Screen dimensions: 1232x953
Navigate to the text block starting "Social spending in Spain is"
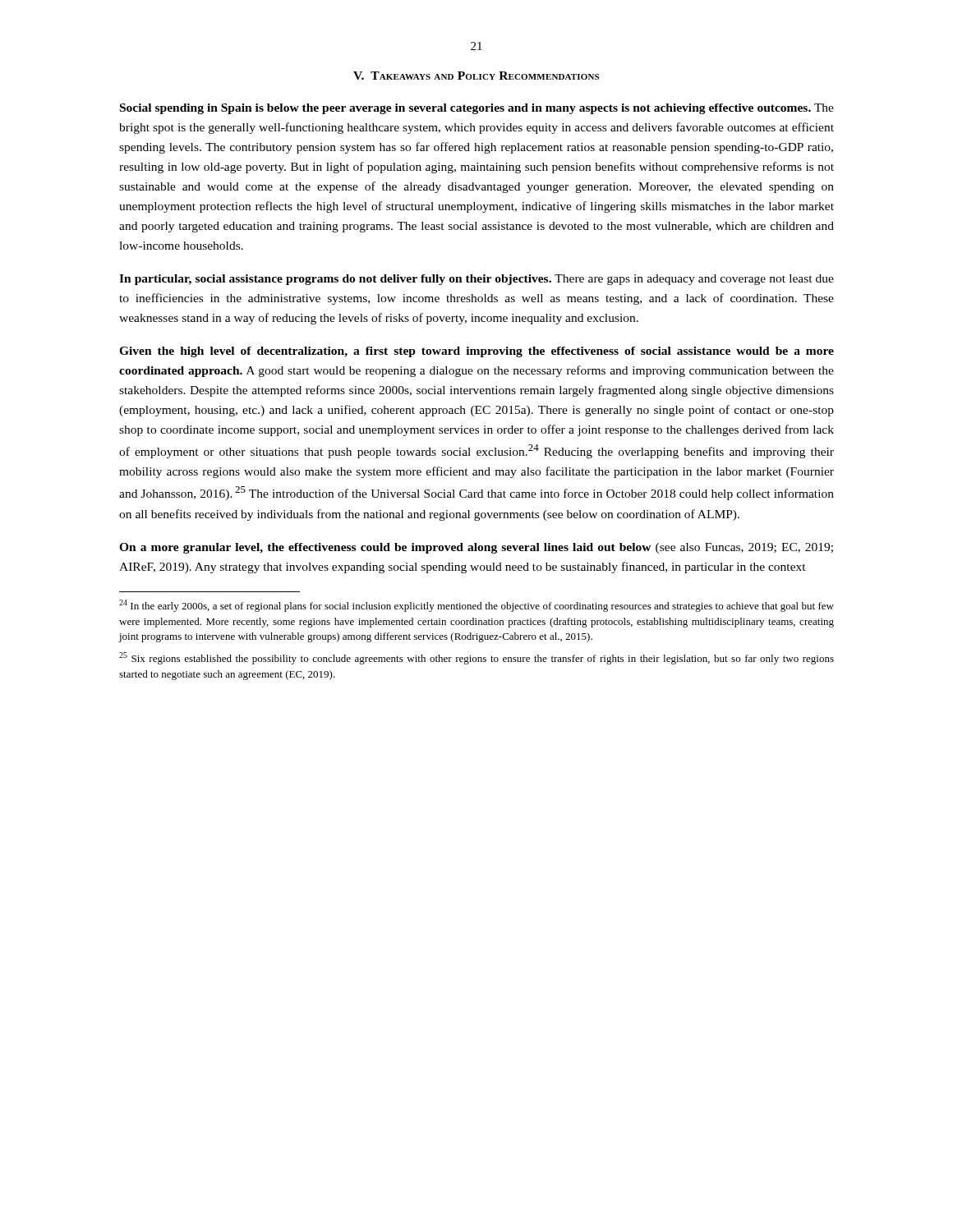click(x=476, y=176)
